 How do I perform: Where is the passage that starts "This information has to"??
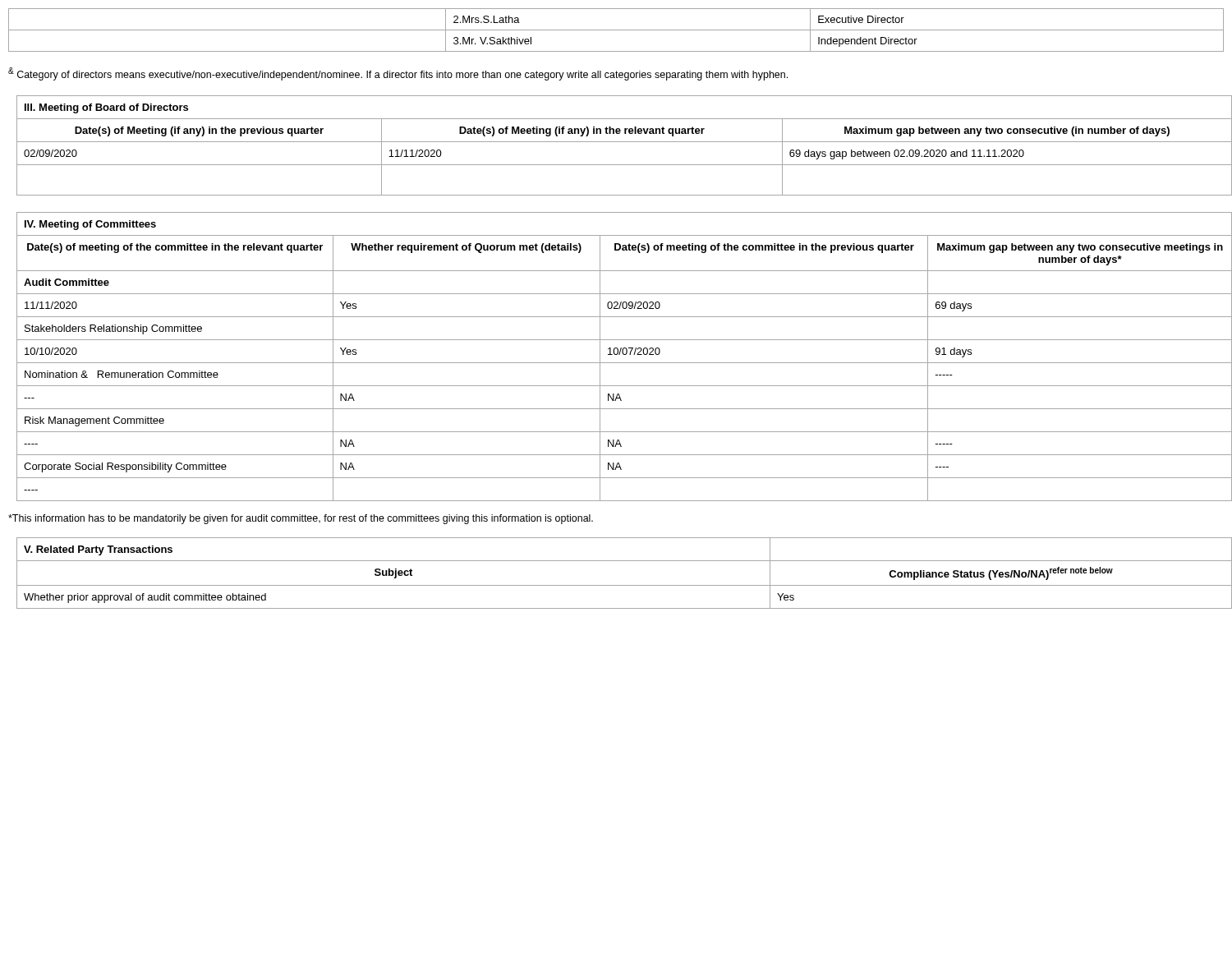click(301, 519)
